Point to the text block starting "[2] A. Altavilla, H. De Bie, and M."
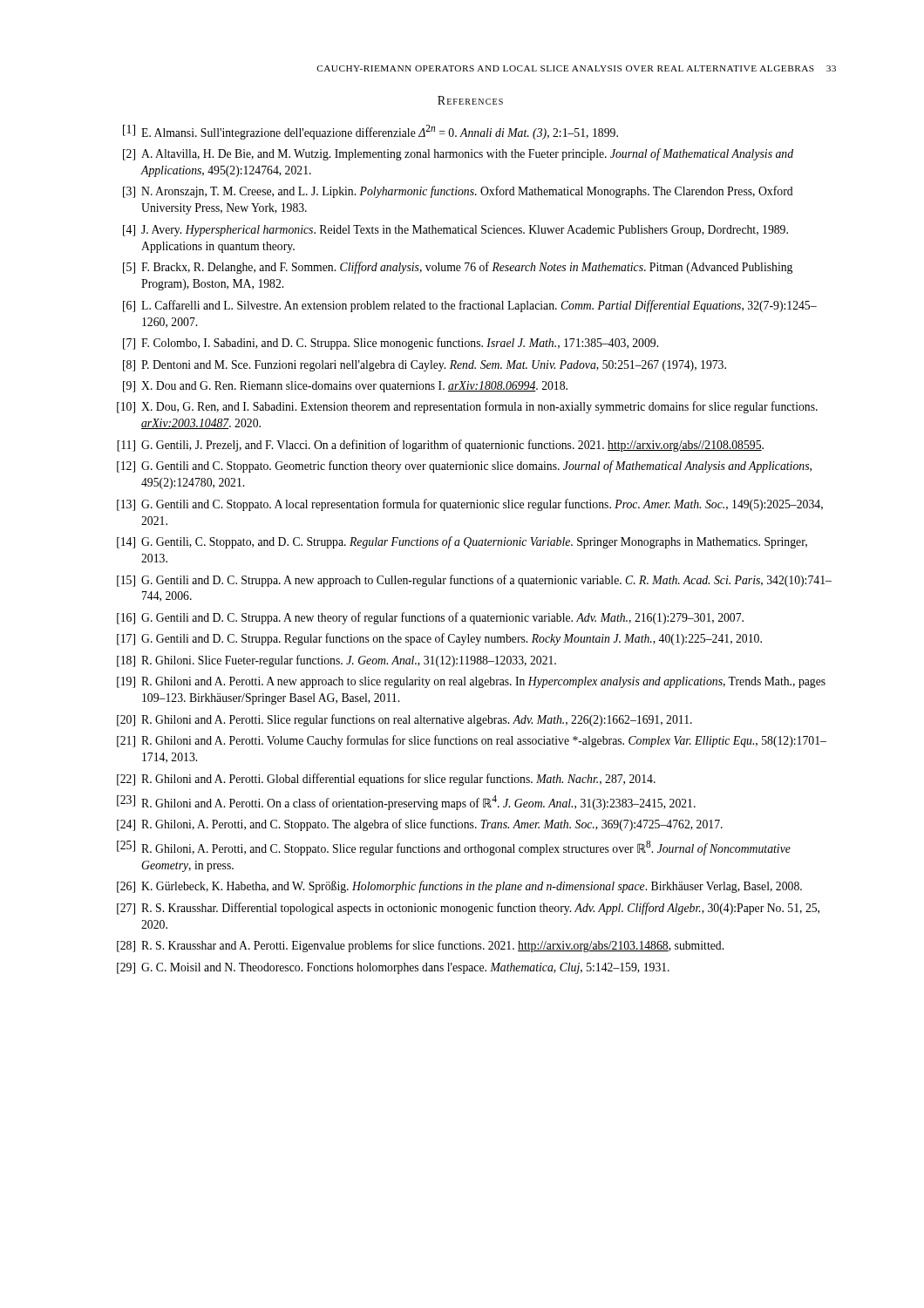924x1308 pixels. 471,163
